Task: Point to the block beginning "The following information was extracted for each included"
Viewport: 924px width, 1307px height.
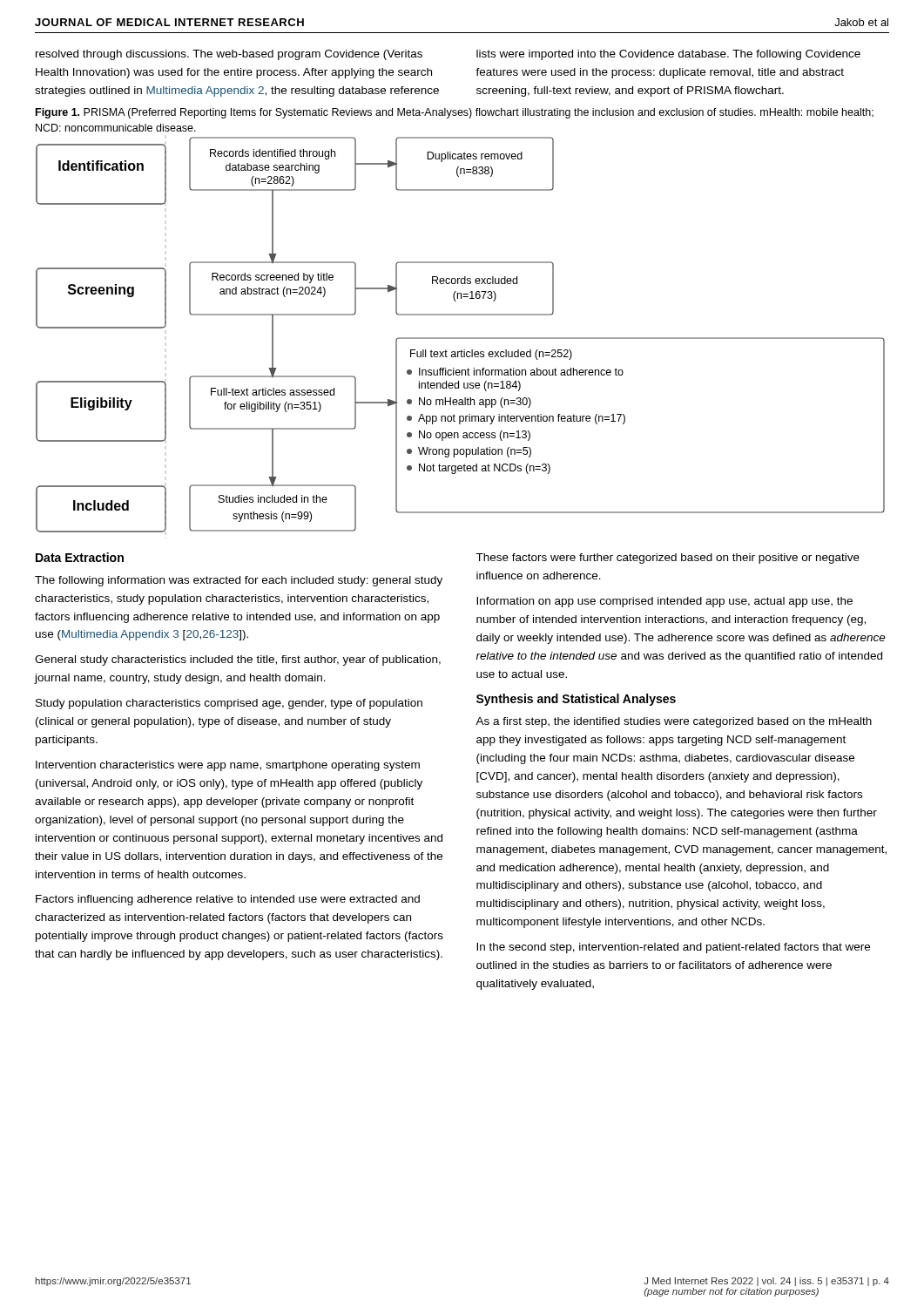Action: (x=239, y=607)
